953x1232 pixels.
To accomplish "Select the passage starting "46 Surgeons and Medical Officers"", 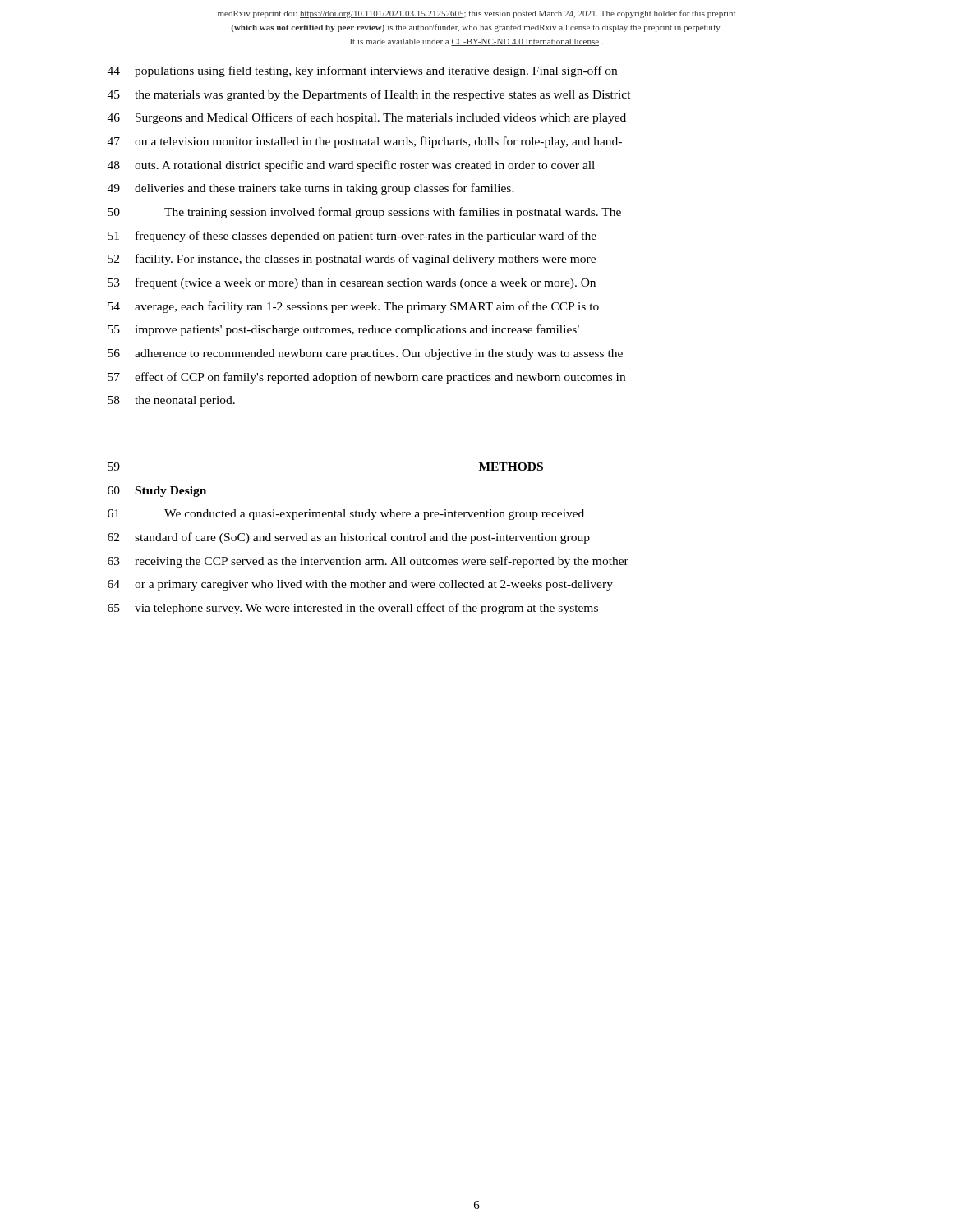I will pos(488,118).
